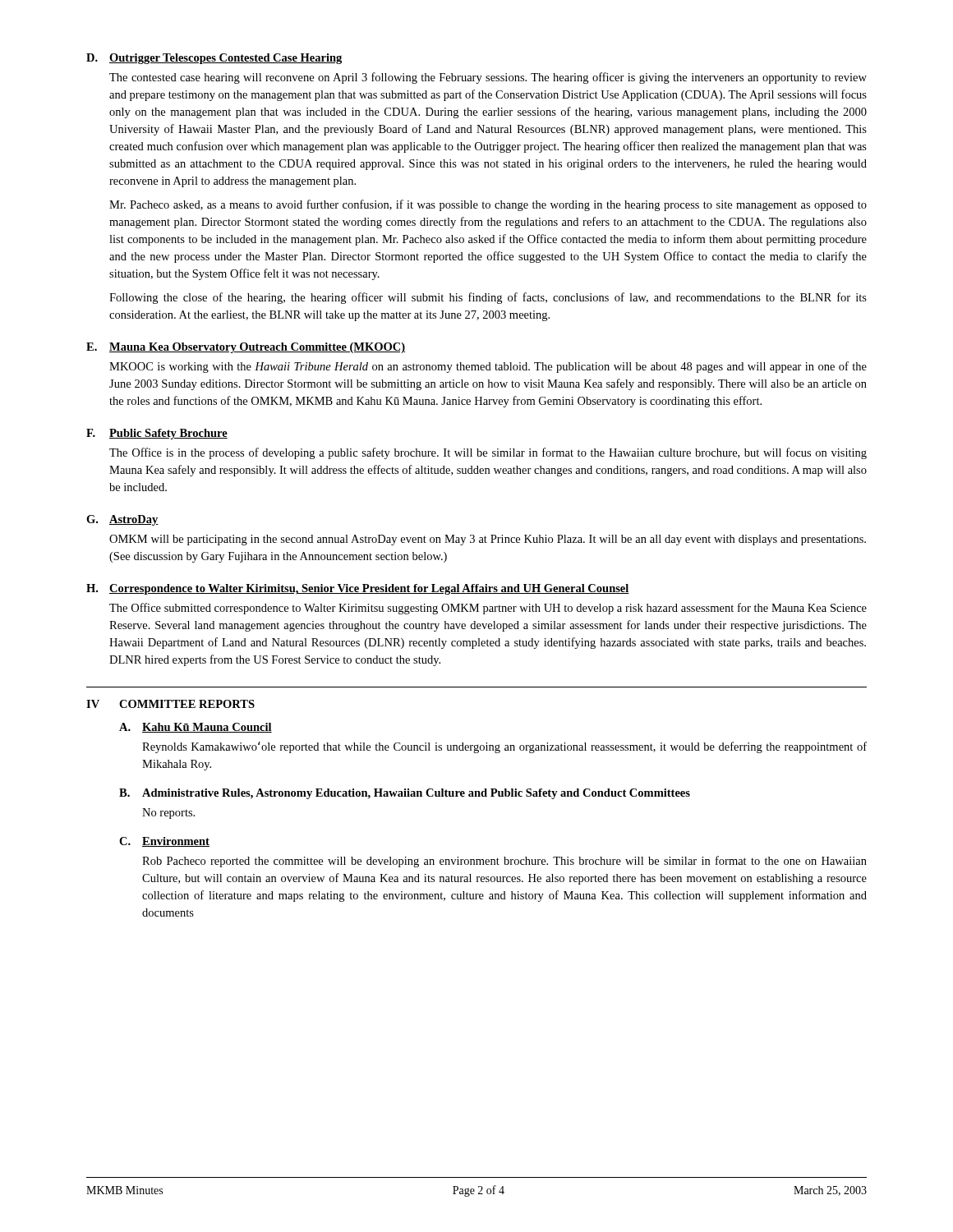Point to the text starting "G. AstroDay OMKM will be"
This screenshot has height=1232, width=953.
click(476, 542)
